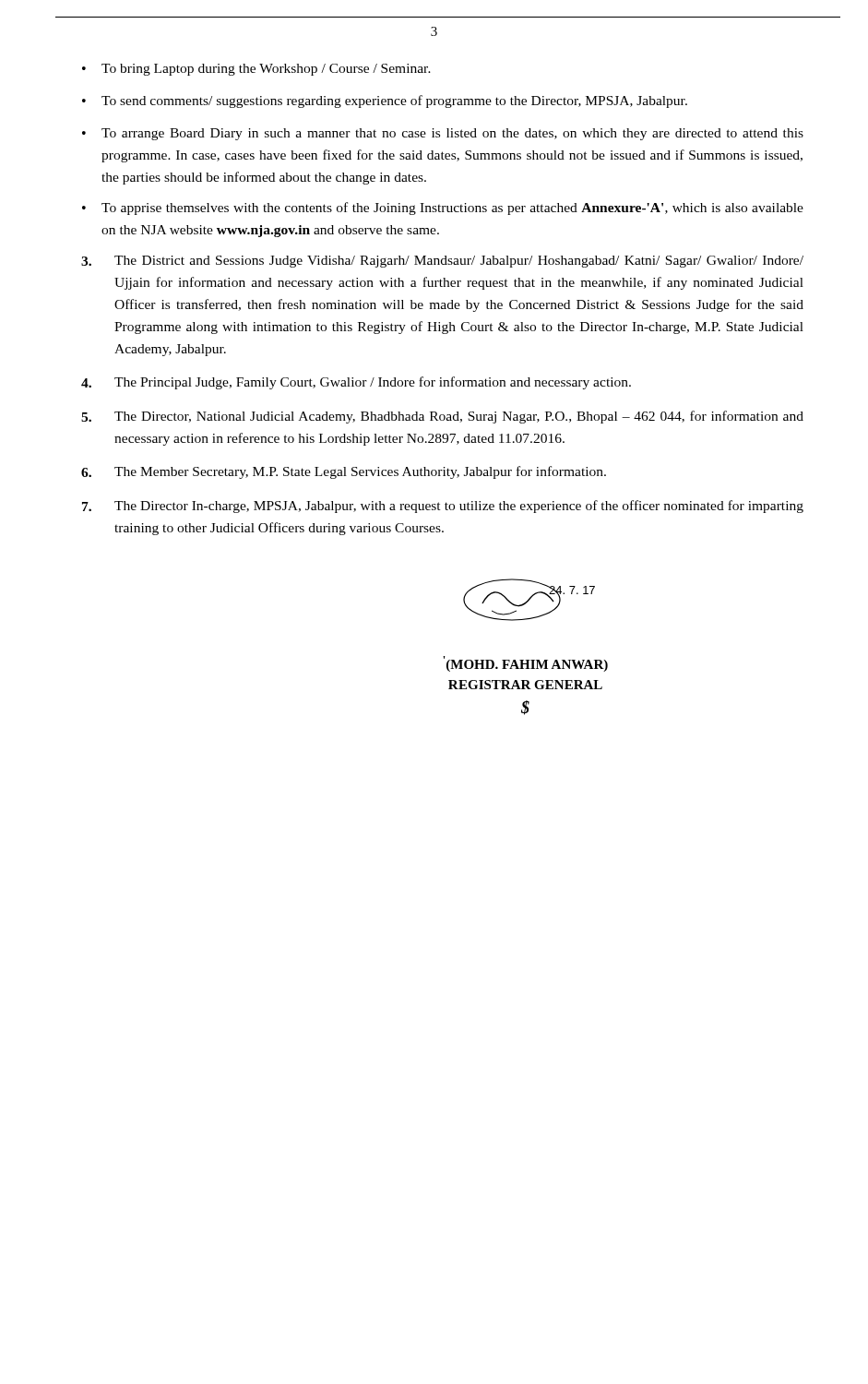Select the block starting "• To arrange Board Diary"
Viewport: 868px width, 1384px height.
(x=442, y=155)
